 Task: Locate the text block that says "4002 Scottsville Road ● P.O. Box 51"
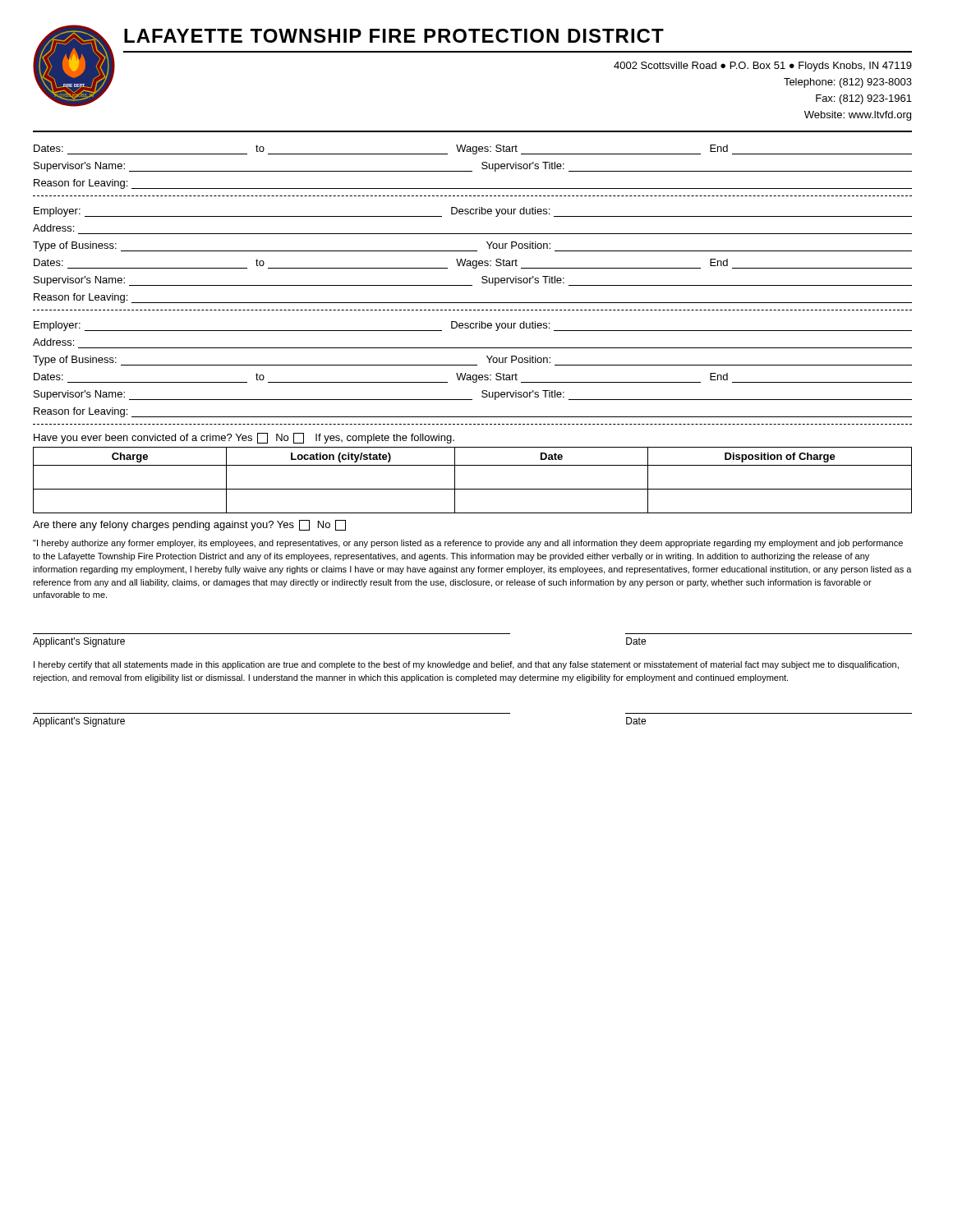763,67
